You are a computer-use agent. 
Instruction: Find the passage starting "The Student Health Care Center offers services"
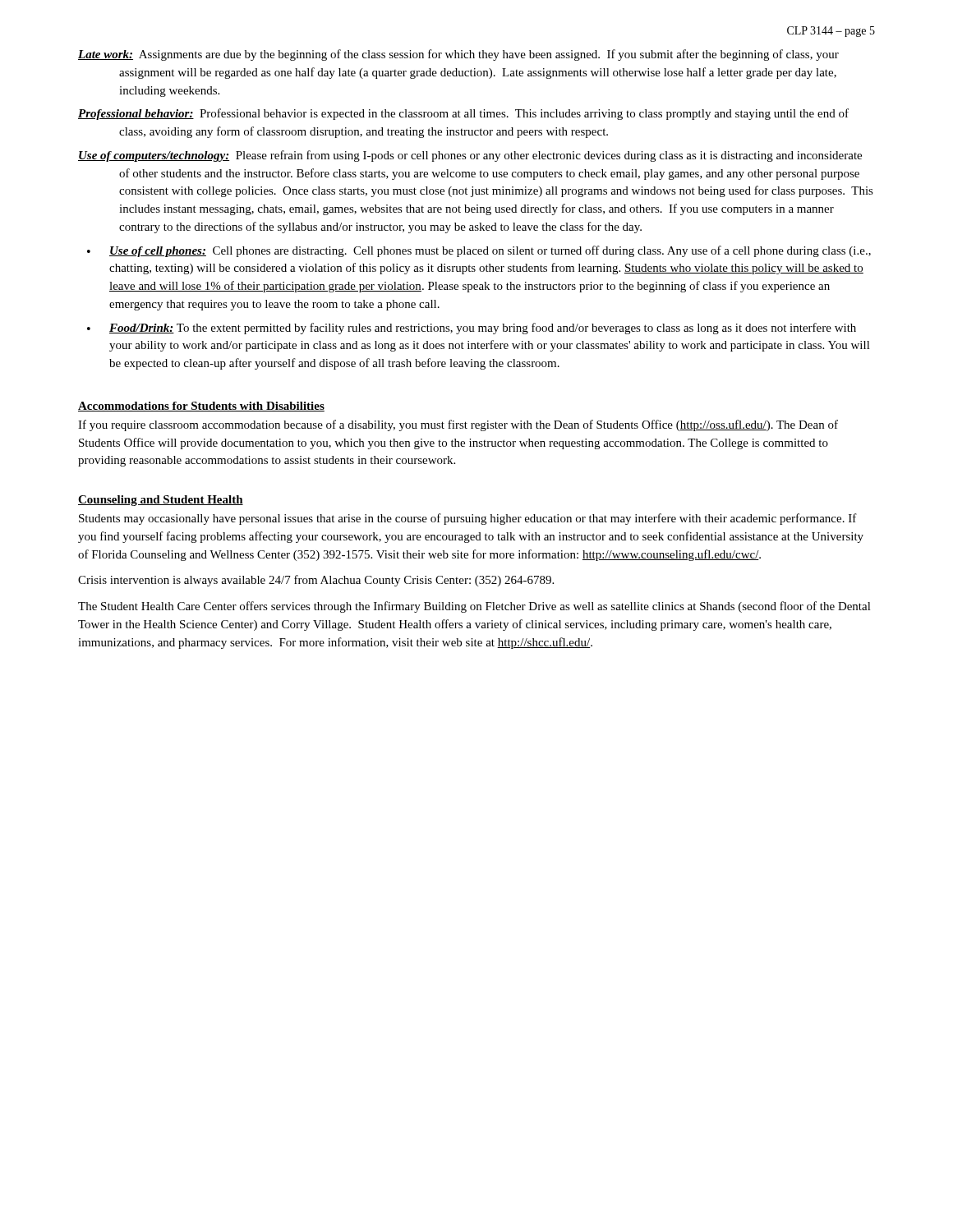(x=474, y=624)
